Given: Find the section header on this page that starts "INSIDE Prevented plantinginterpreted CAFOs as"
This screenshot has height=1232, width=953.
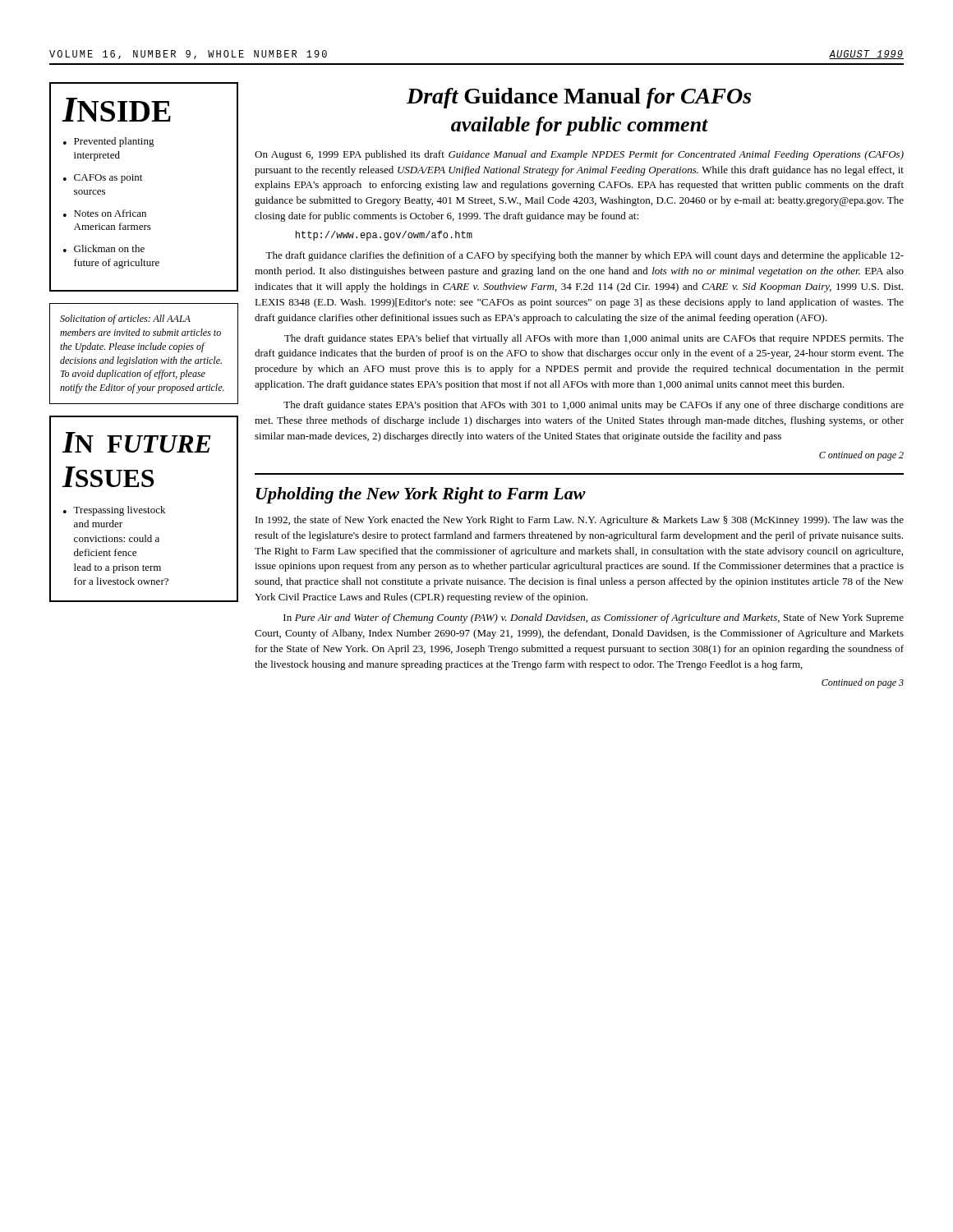Looking at the screenshot, I should [144, 180].
